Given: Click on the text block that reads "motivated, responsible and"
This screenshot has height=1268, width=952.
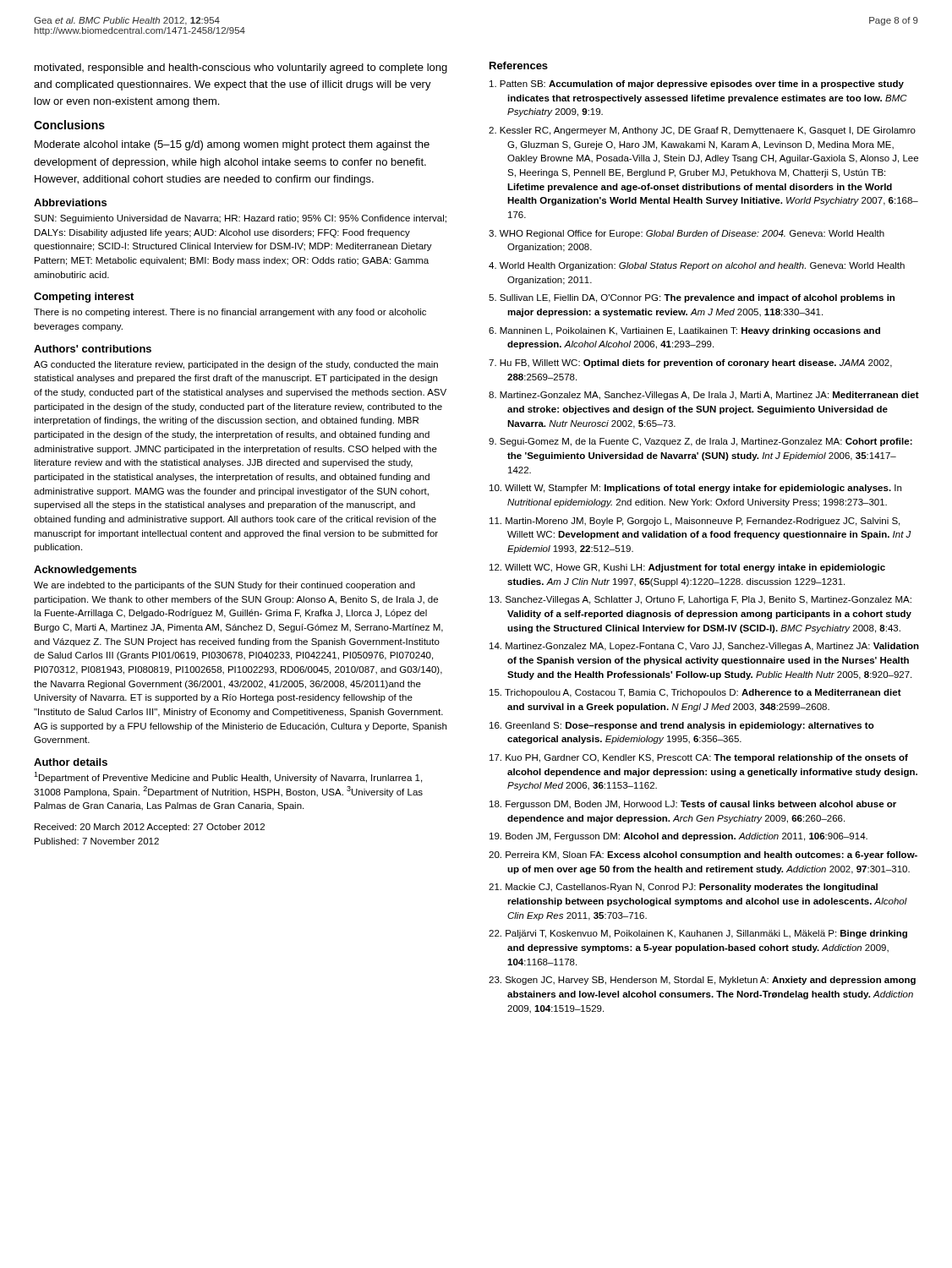Looking at the screenshot, I should coord(241,84).
